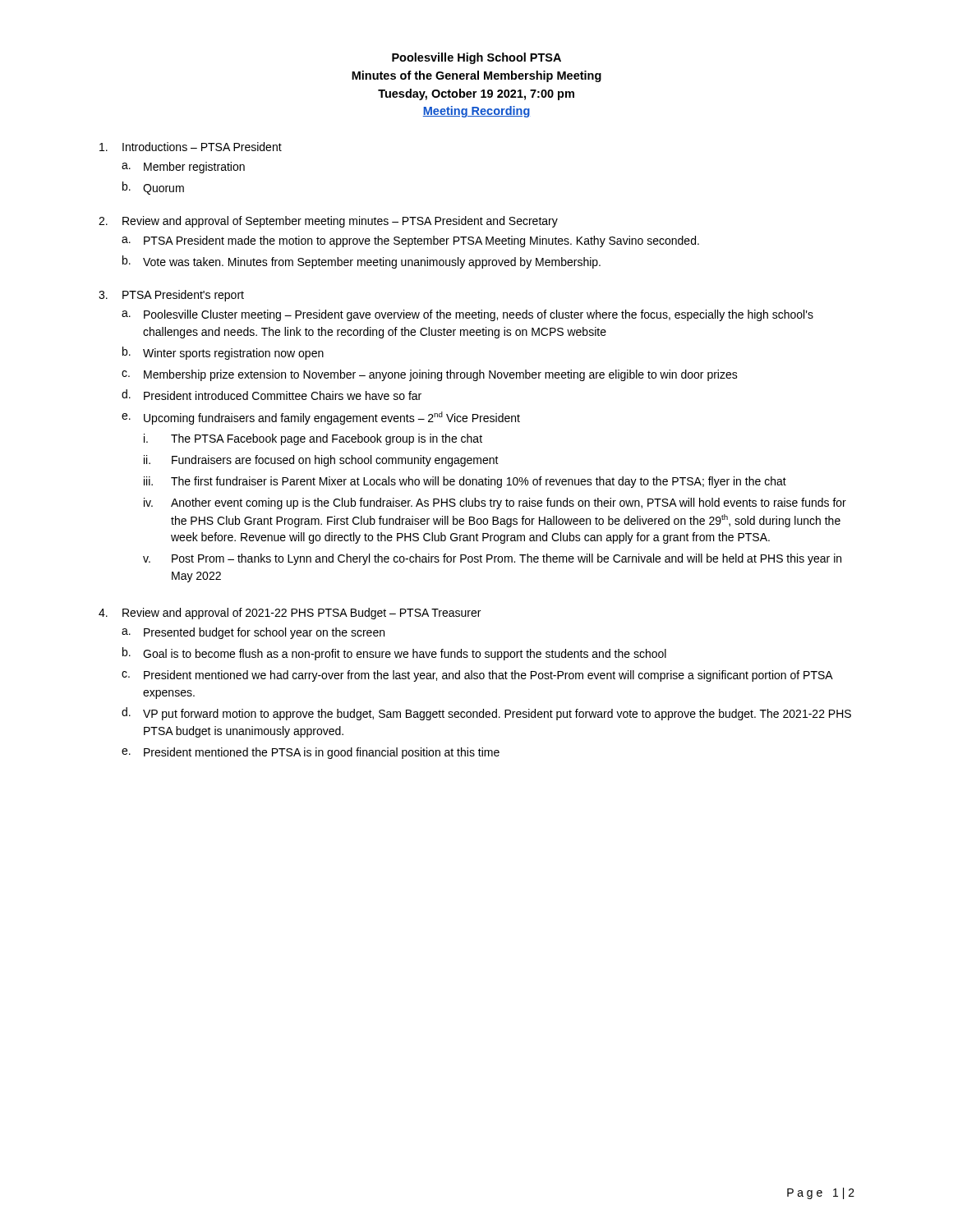Image resolution: width=953 pixels, height=1232 pixels.
Task: Find the block on this page that starts "a. Presented budget for school year"
Action: pyautogui.click(x=253, y=633)
